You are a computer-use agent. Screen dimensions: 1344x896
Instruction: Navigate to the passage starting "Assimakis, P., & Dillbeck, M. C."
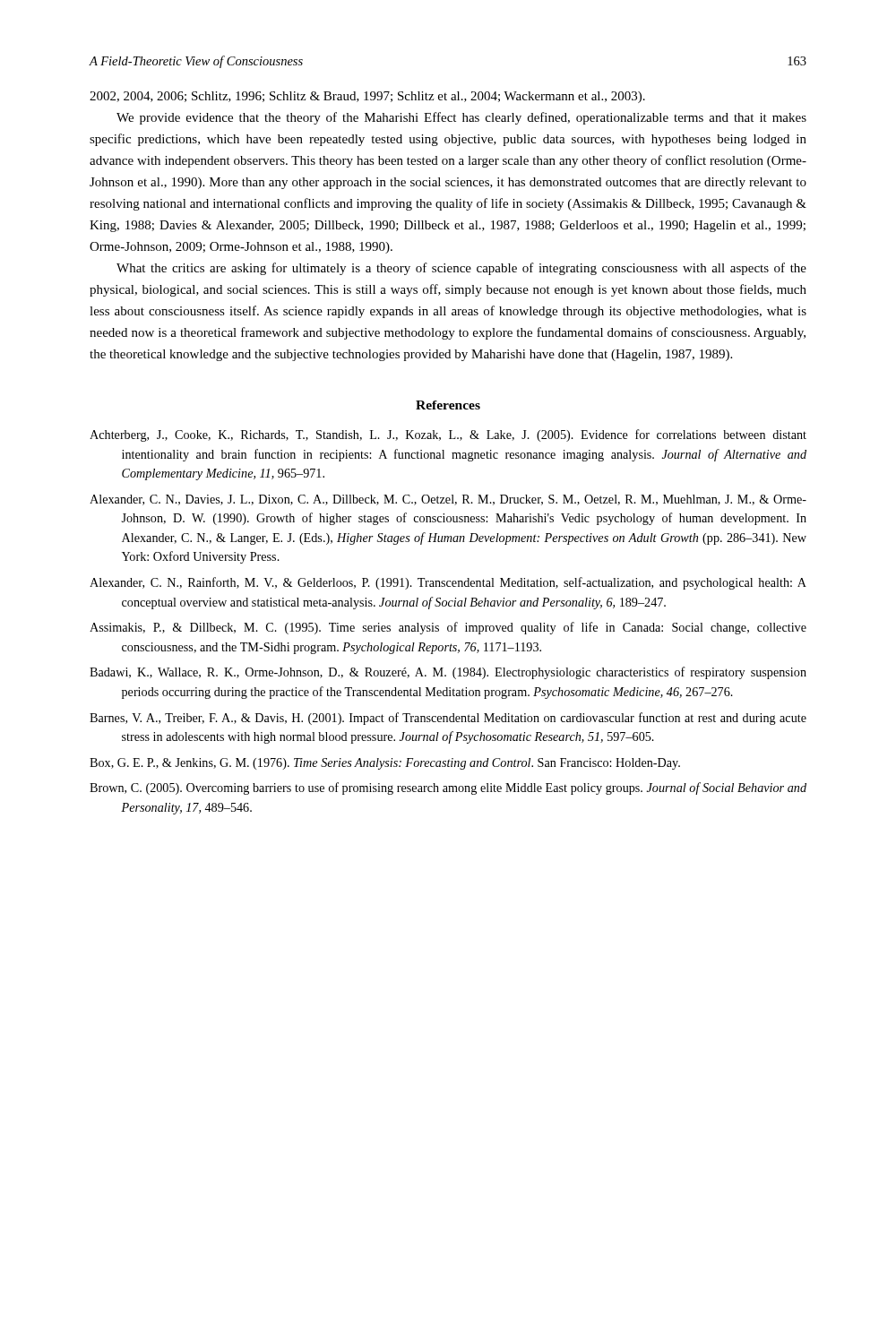(448, 637)
